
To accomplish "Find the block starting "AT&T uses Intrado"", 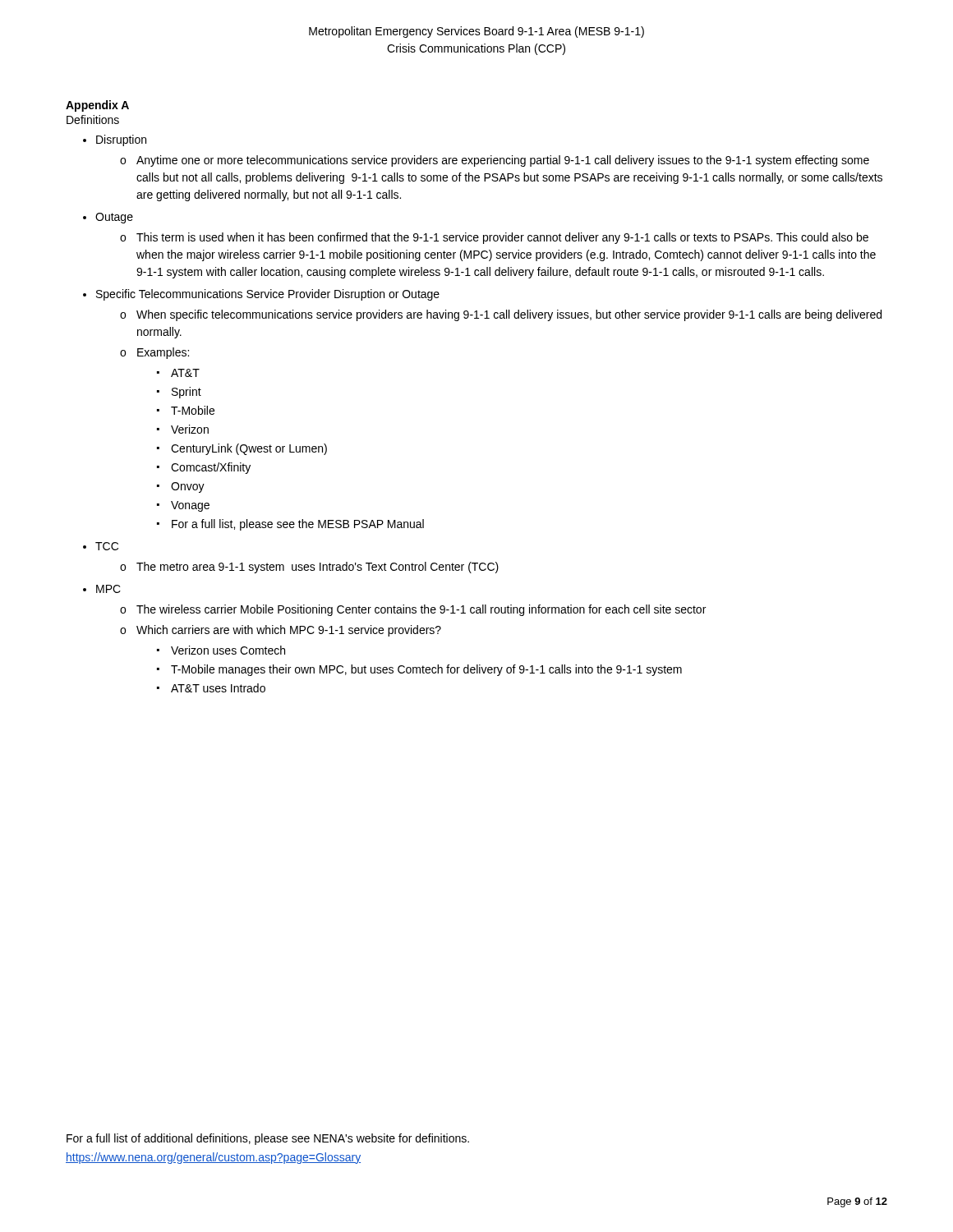I will point(218,688).
